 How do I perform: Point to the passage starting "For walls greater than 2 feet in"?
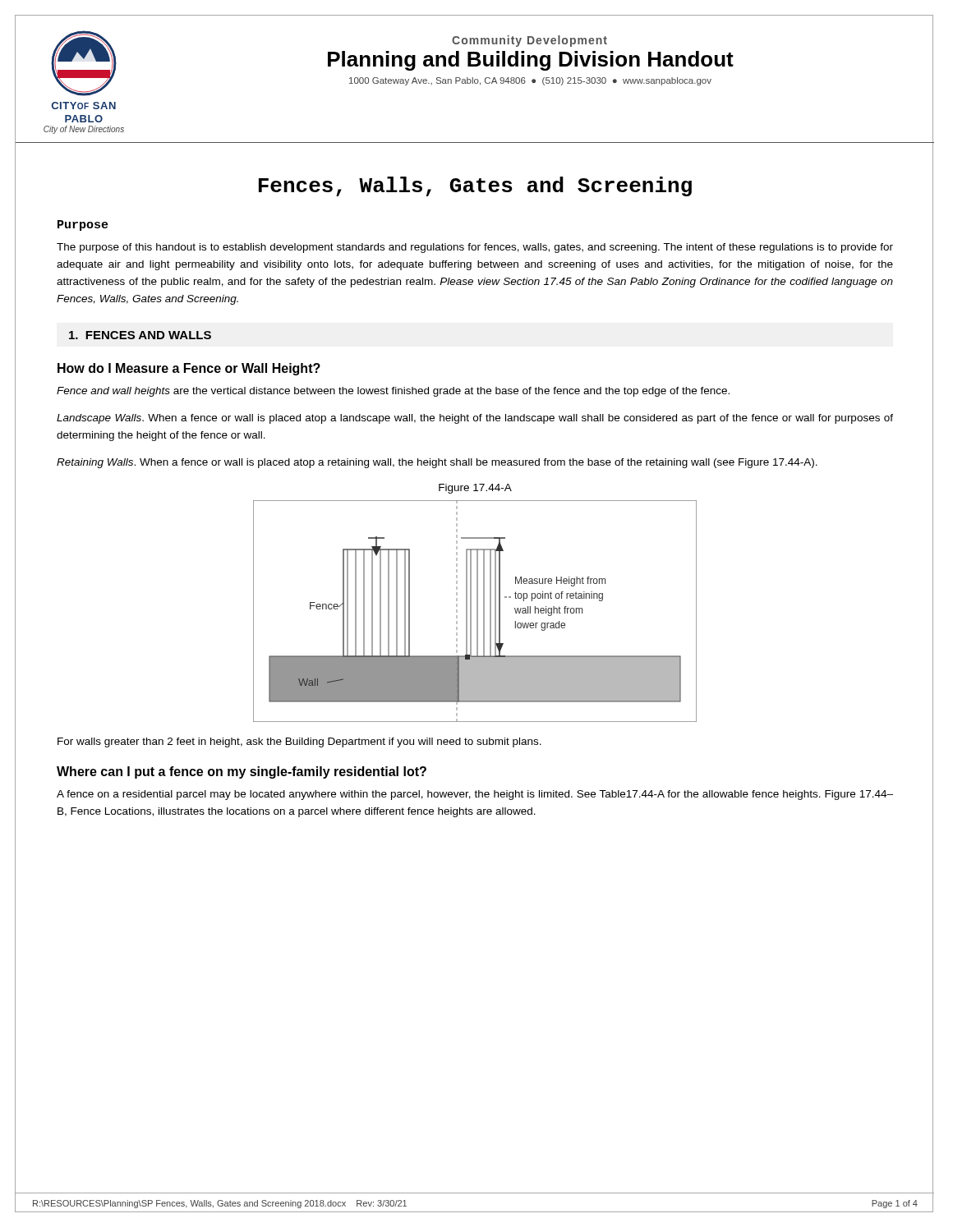coord(299,741)
